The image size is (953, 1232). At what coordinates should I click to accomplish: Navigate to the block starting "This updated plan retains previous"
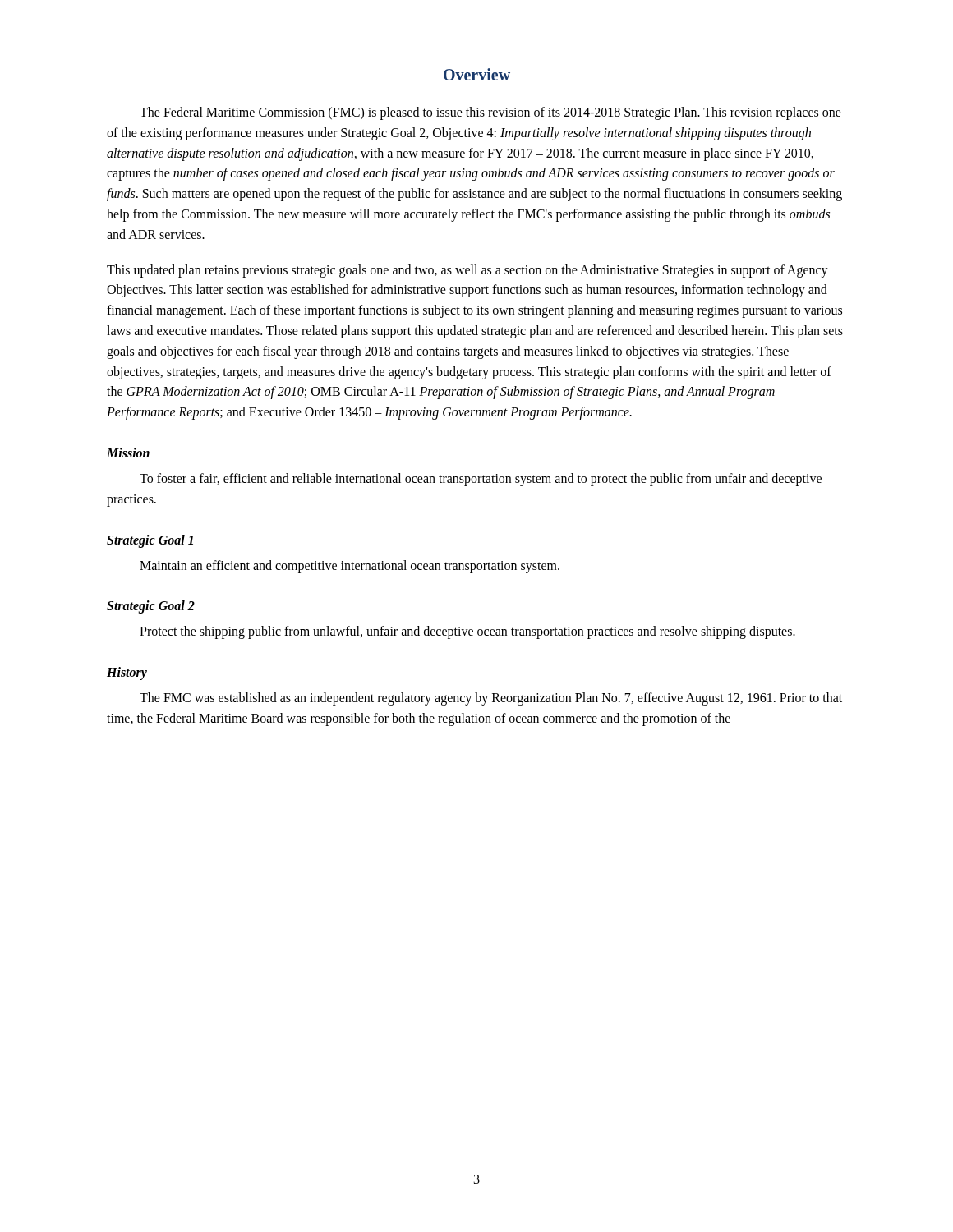[475, 341]
